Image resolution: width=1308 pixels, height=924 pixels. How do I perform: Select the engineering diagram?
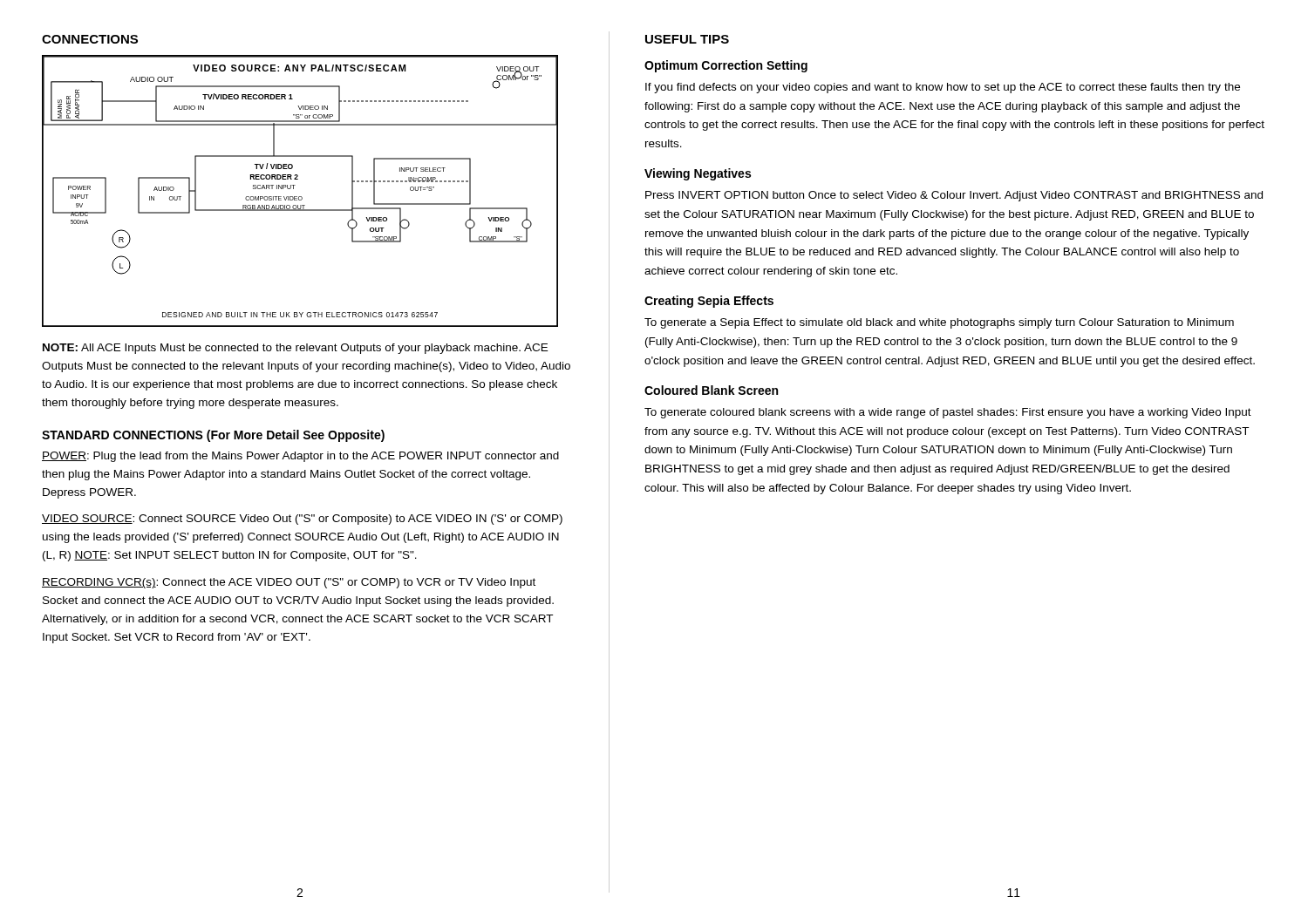click(x=300, y=191)
